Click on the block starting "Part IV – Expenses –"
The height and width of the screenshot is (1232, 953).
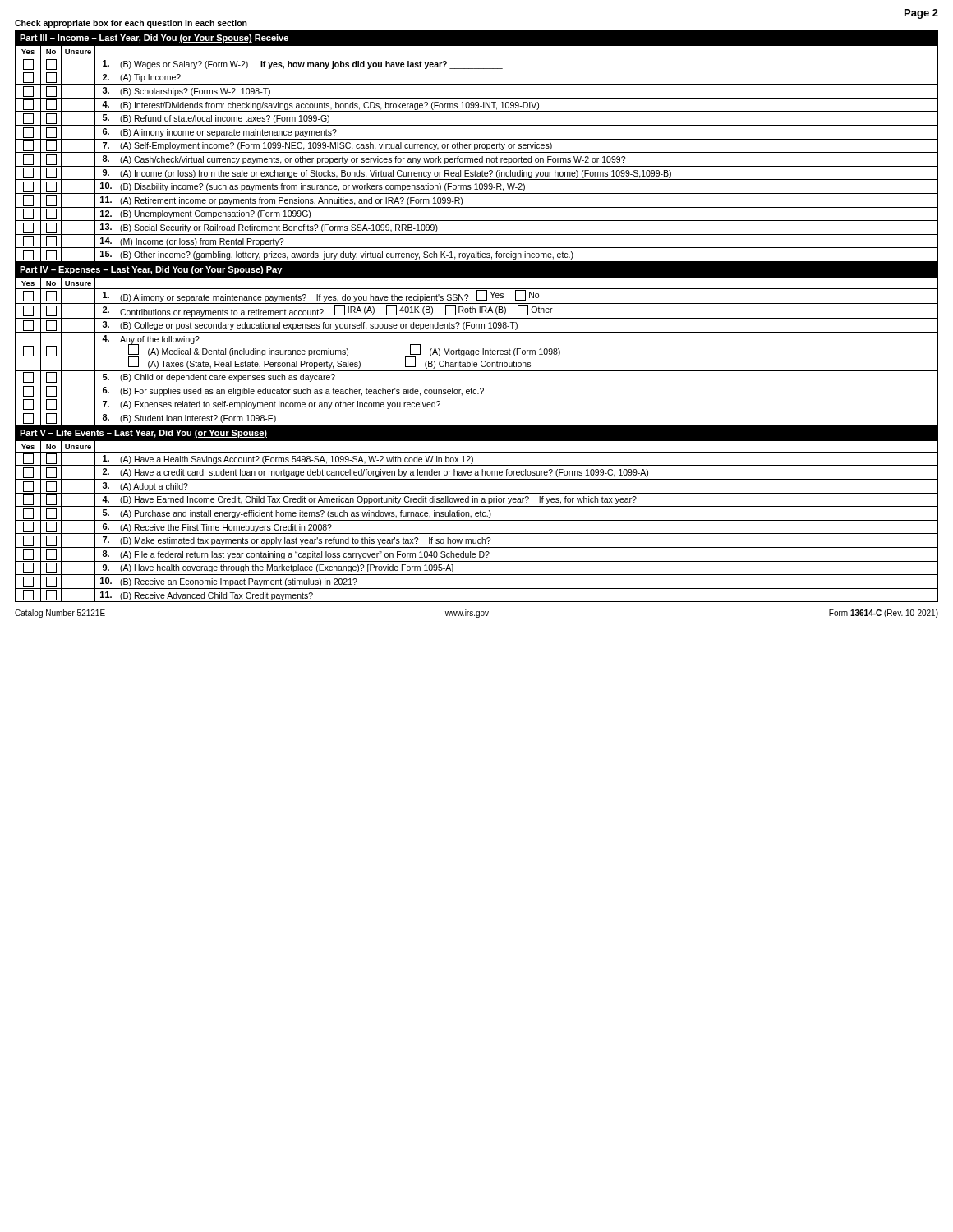click(x=151, y=269)
